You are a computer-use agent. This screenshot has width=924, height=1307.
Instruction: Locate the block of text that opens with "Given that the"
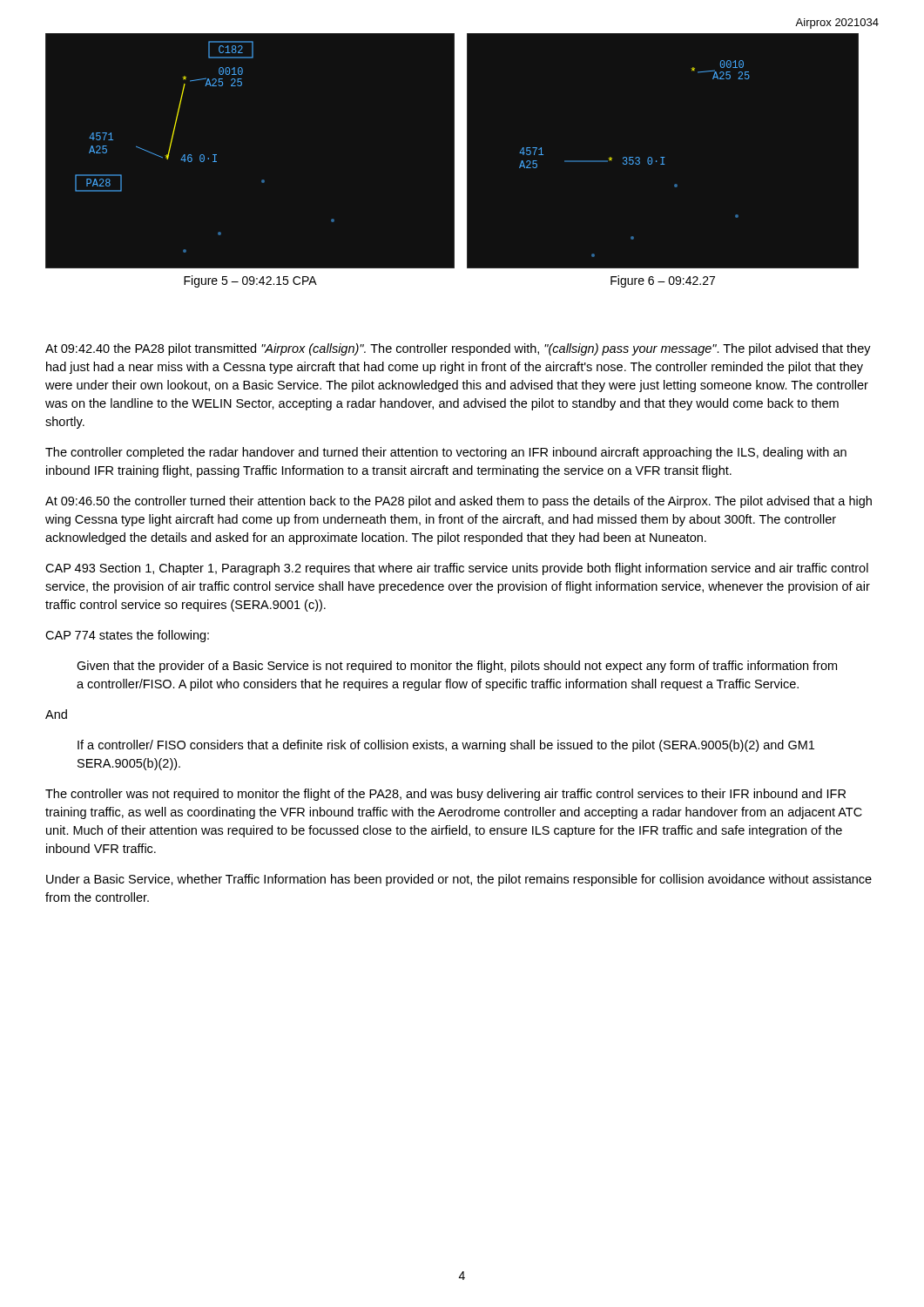[457, 675]
